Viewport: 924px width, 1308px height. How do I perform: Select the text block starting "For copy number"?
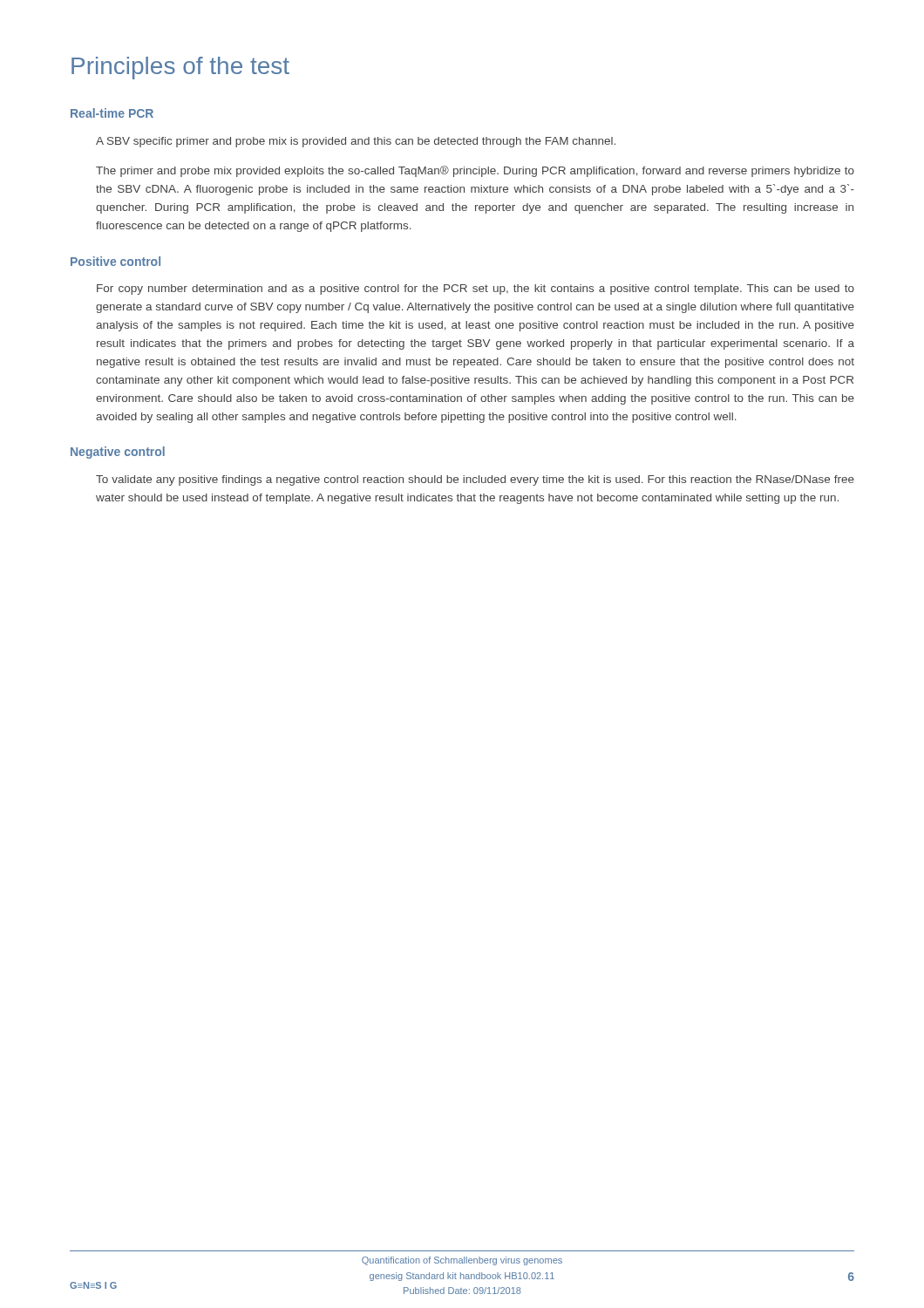[x=475, y=353]
